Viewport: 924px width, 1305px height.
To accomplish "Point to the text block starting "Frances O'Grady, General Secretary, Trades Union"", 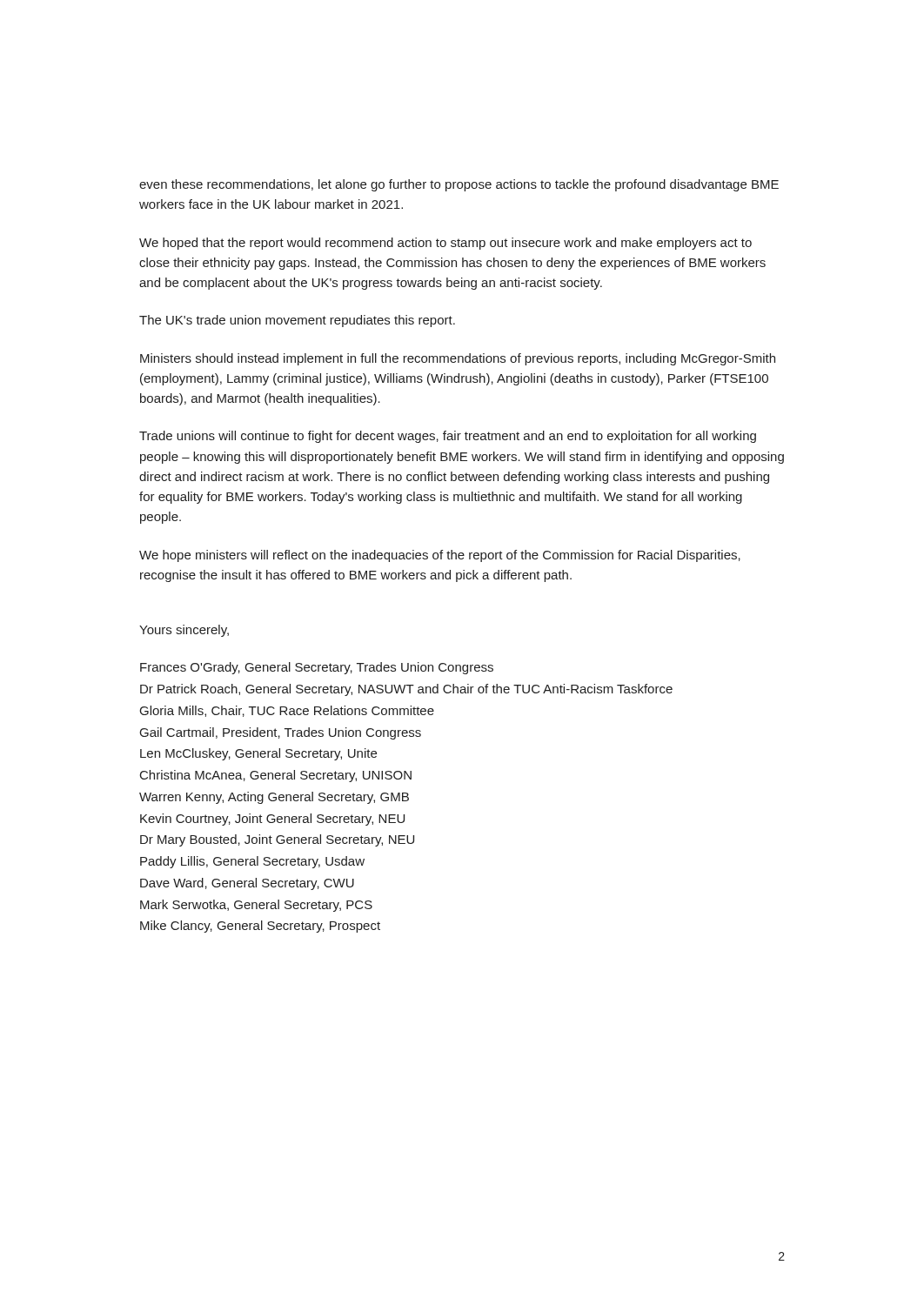I will point(406,796).
